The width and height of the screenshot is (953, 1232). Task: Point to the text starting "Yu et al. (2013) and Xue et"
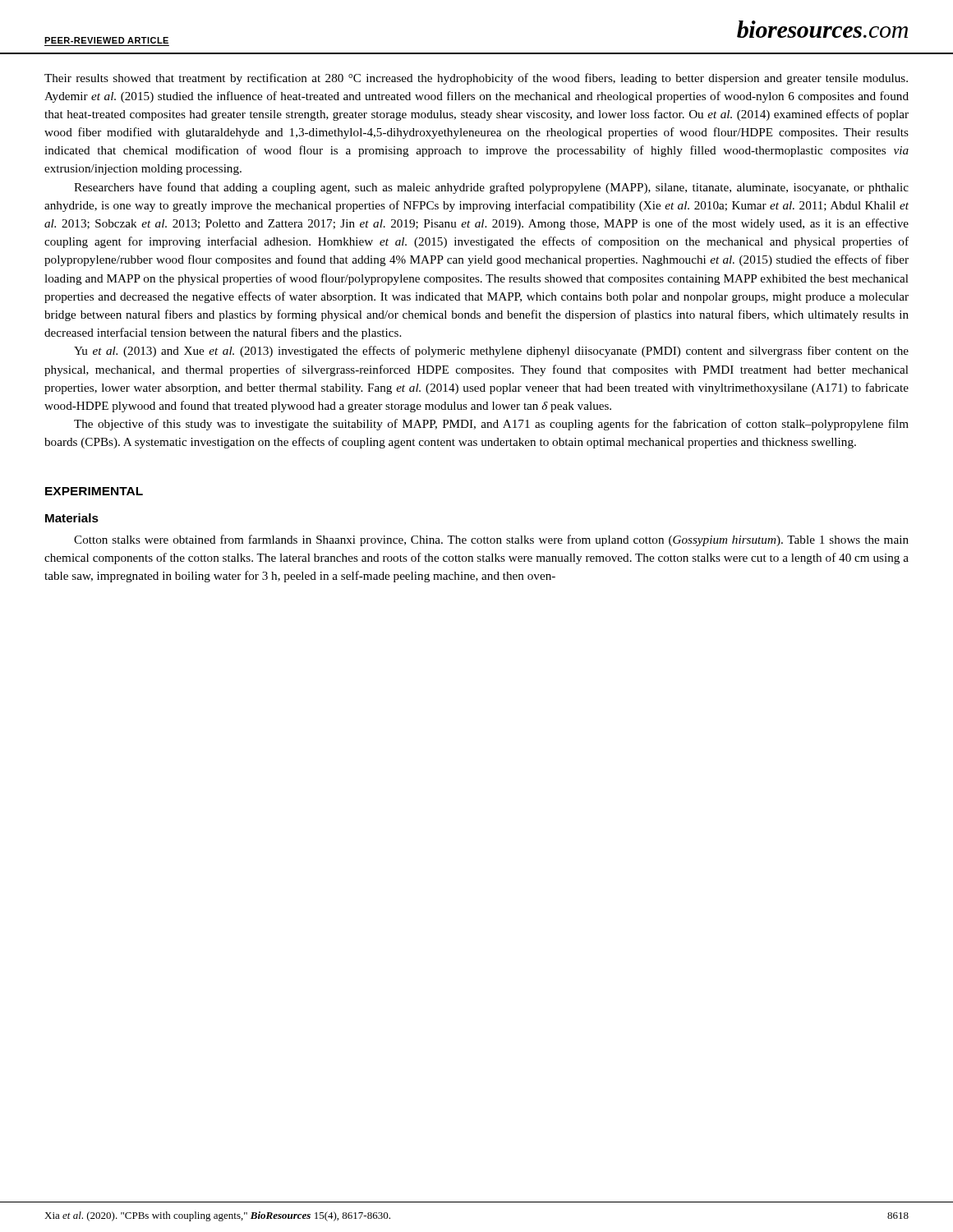pos(476,378)
